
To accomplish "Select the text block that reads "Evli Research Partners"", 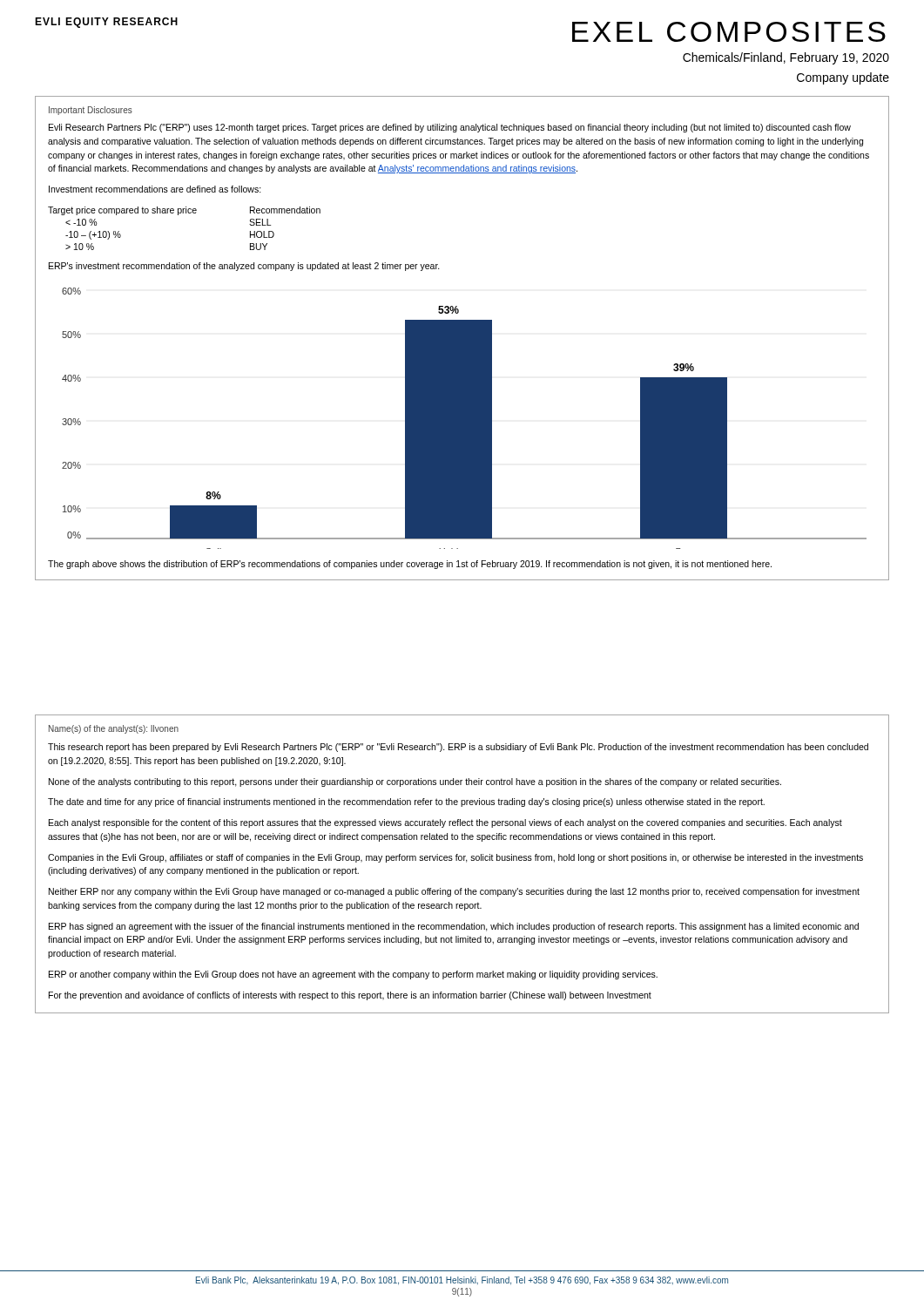I will [x=459, y=148].
